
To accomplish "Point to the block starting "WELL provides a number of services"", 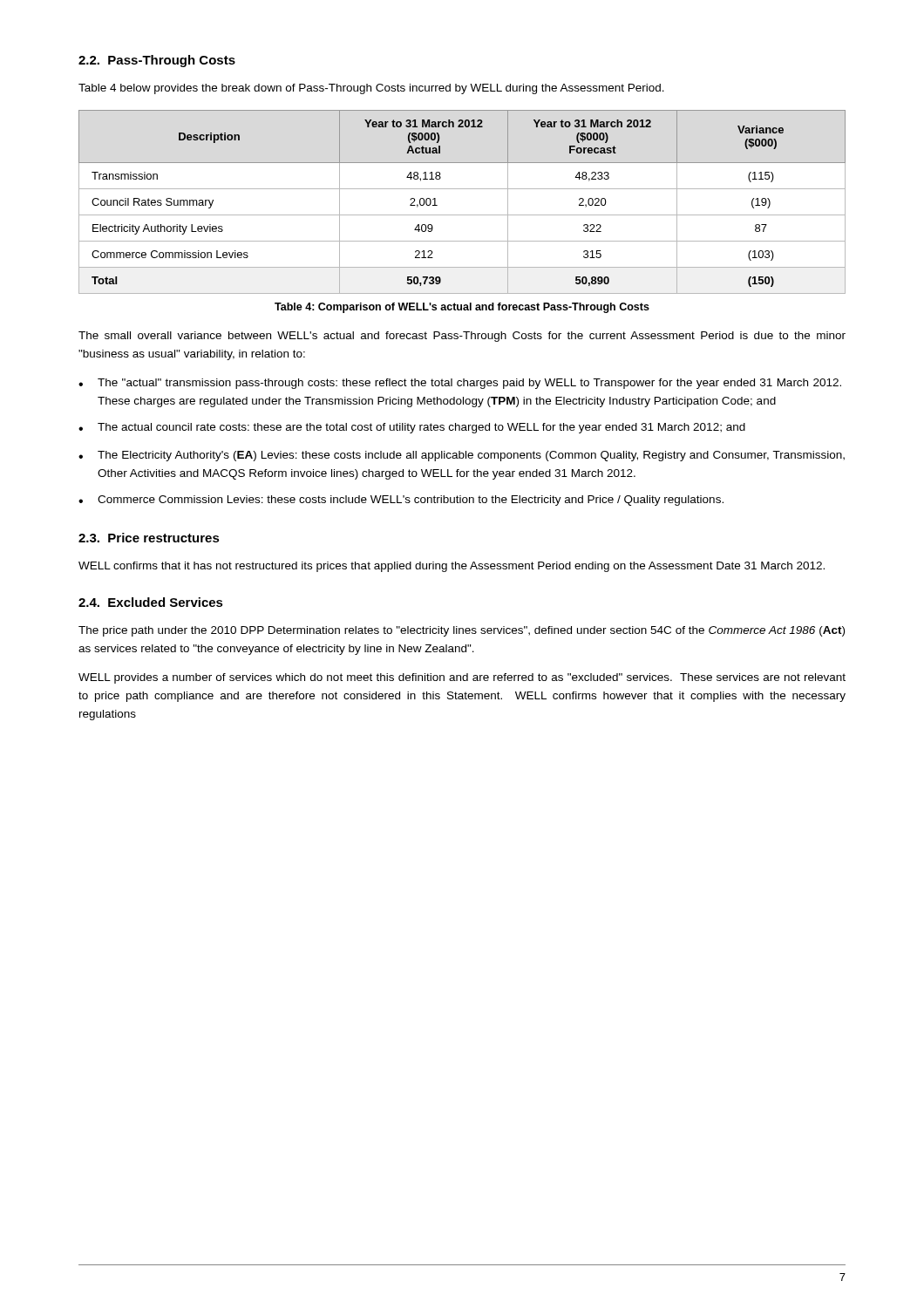I will pos(462,695).
